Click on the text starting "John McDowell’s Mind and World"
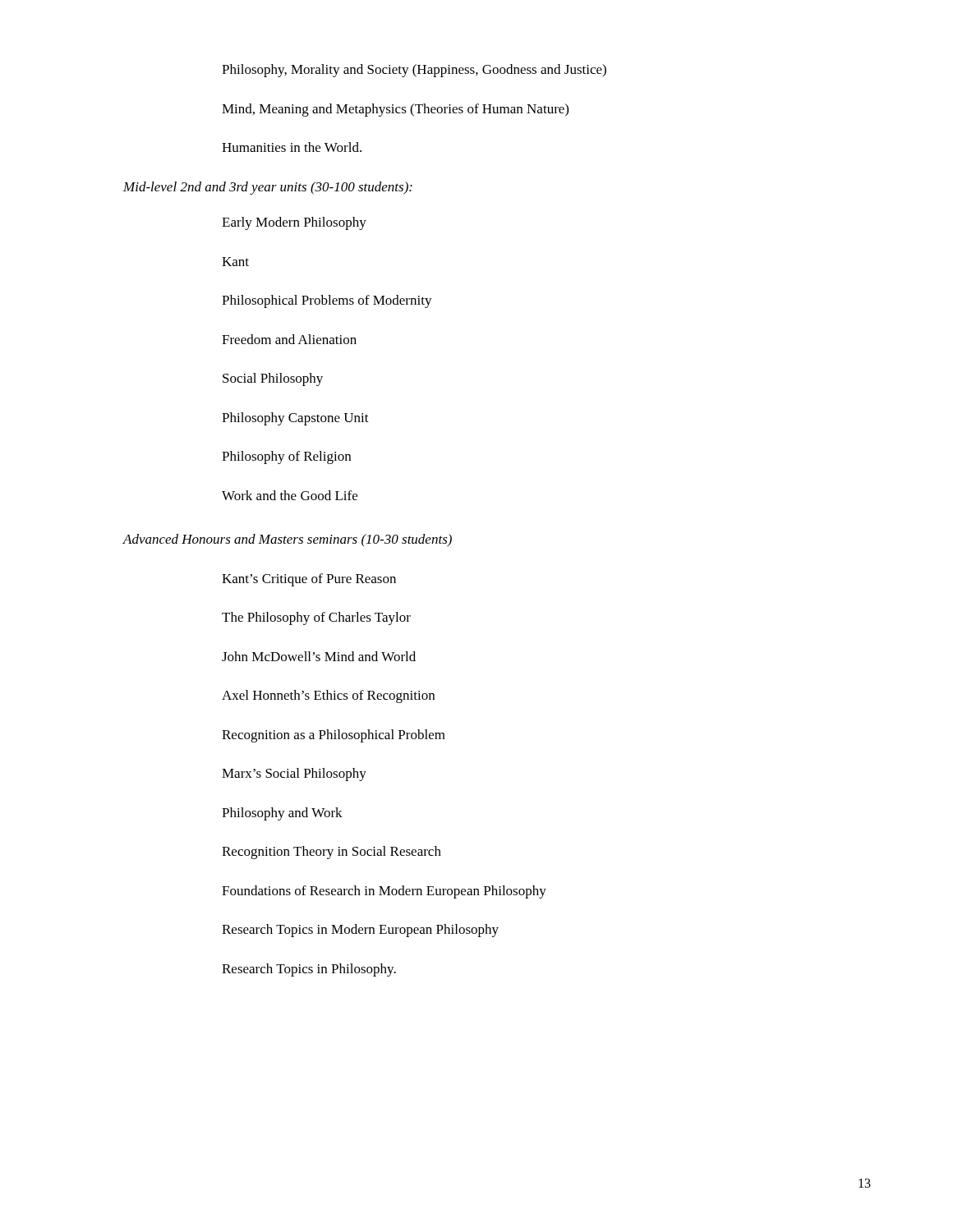The height and width of the screenshot is (1232, 953). pyautogui.click(x=319, y=656)
